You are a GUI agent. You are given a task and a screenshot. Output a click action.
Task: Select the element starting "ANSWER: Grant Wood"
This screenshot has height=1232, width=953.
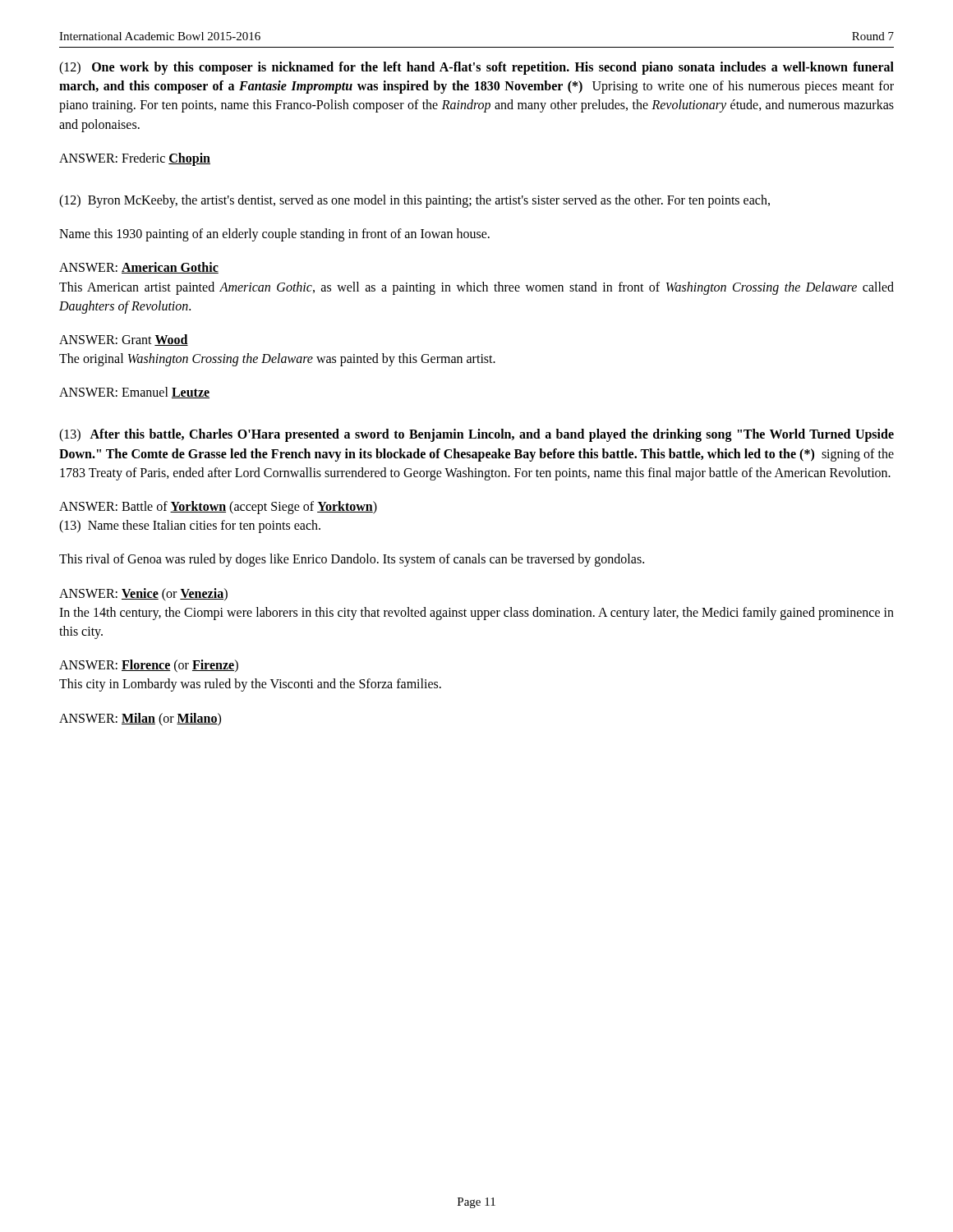point(123,339)
